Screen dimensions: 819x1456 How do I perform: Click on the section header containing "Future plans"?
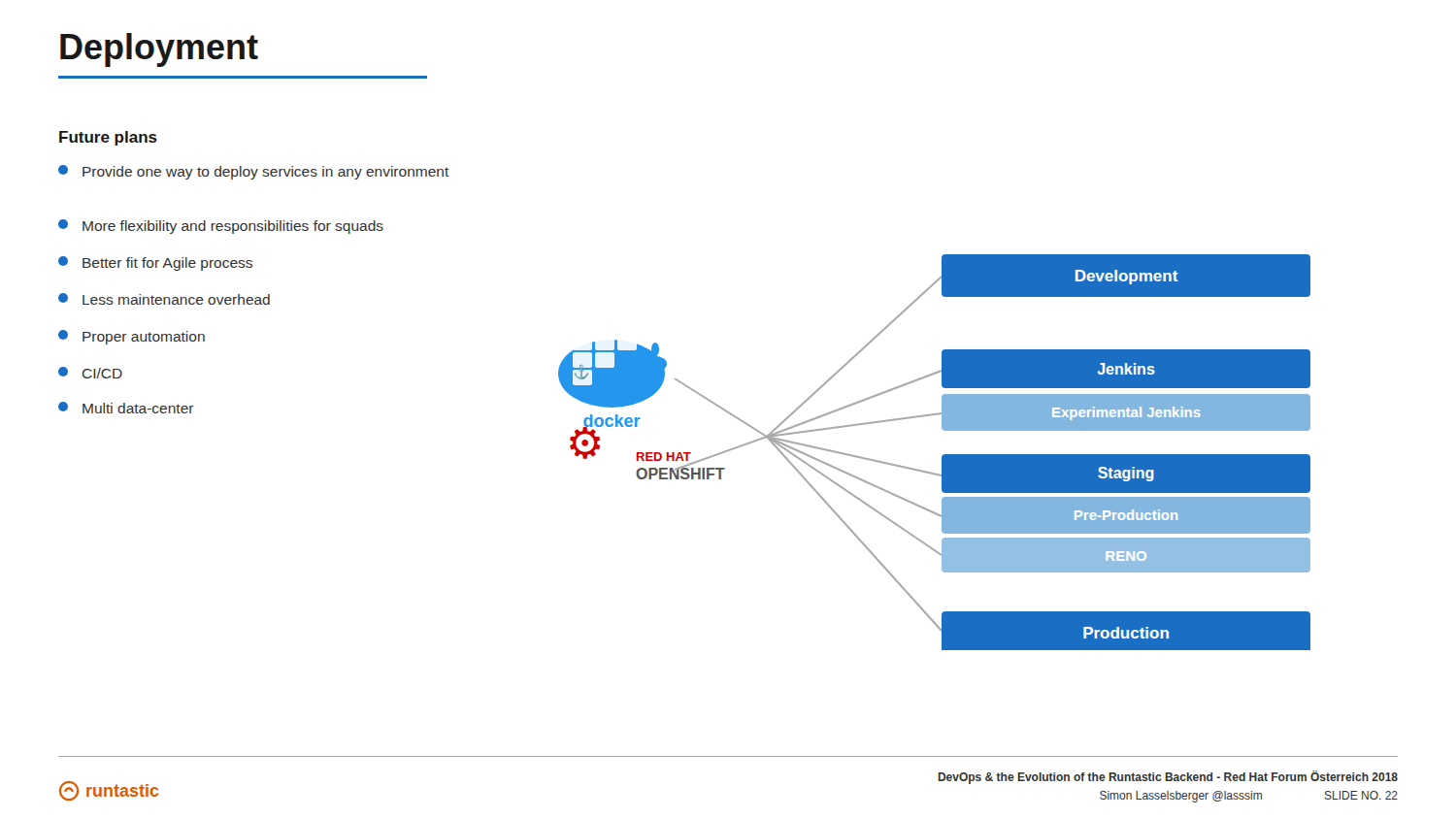point(108,137)
